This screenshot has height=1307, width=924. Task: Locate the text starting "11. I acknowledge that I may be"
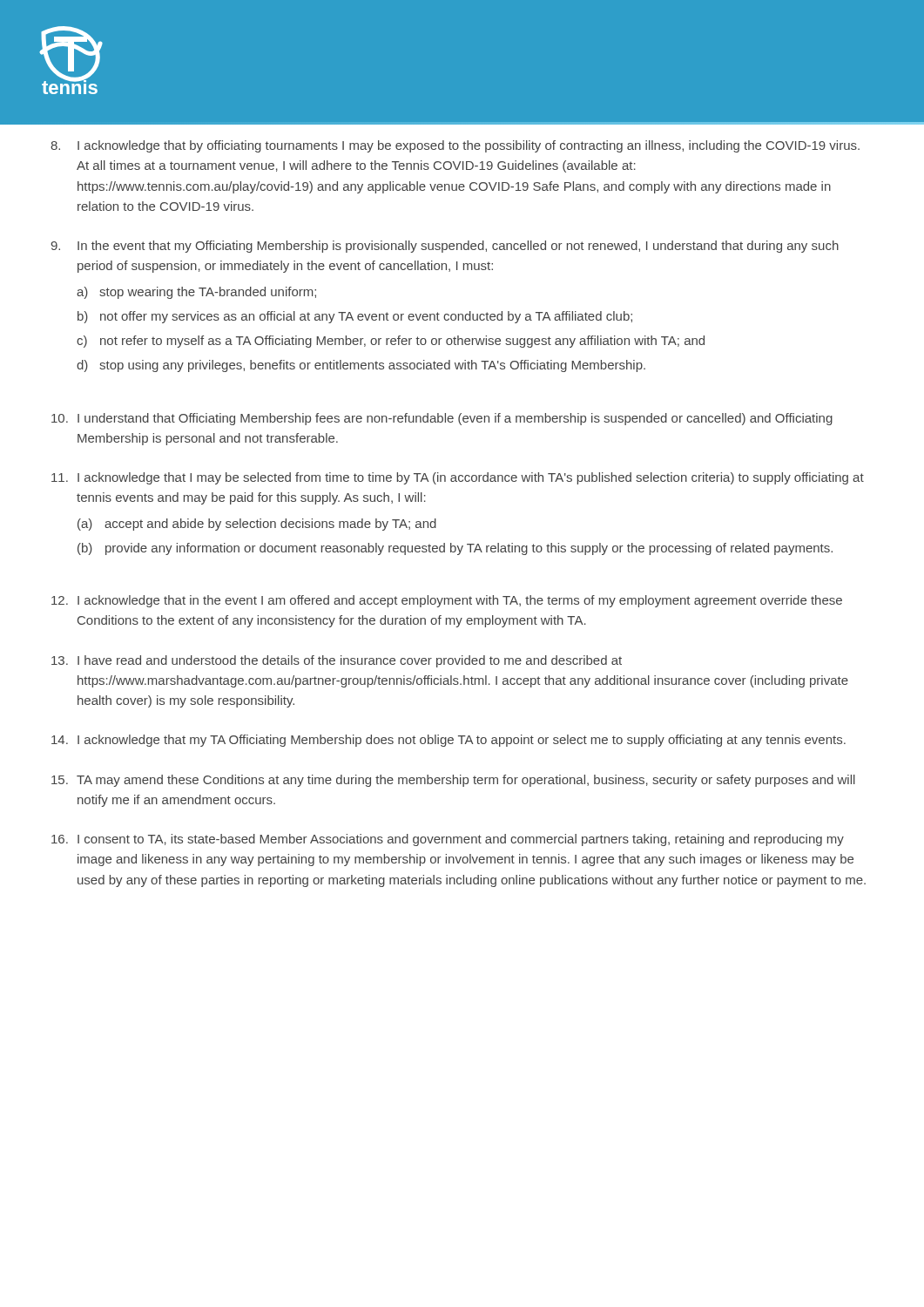[458, 478]
